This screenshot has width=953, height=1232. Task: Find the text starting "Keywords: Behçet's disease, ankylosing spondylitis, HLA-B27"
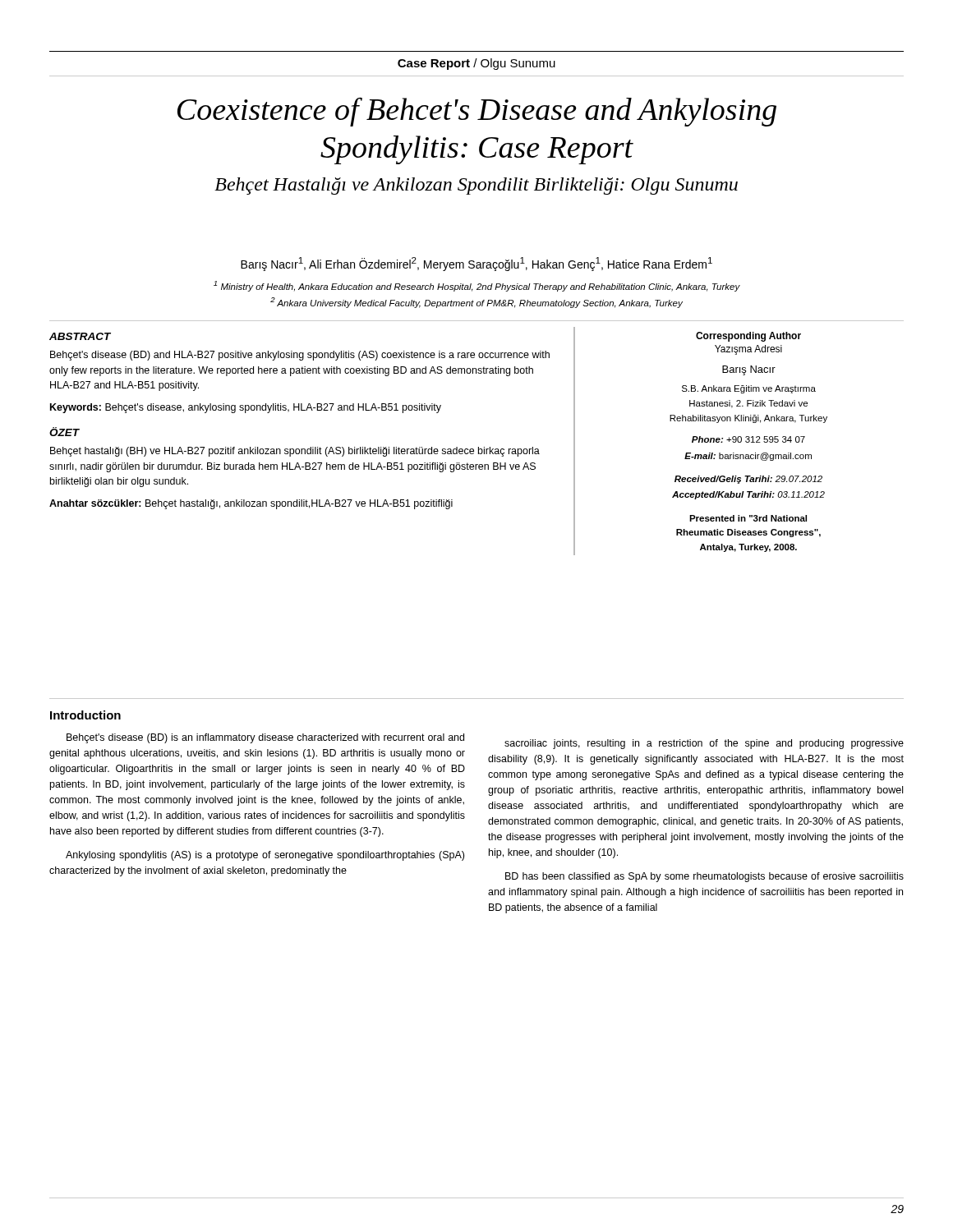click(x=245, y=407)
